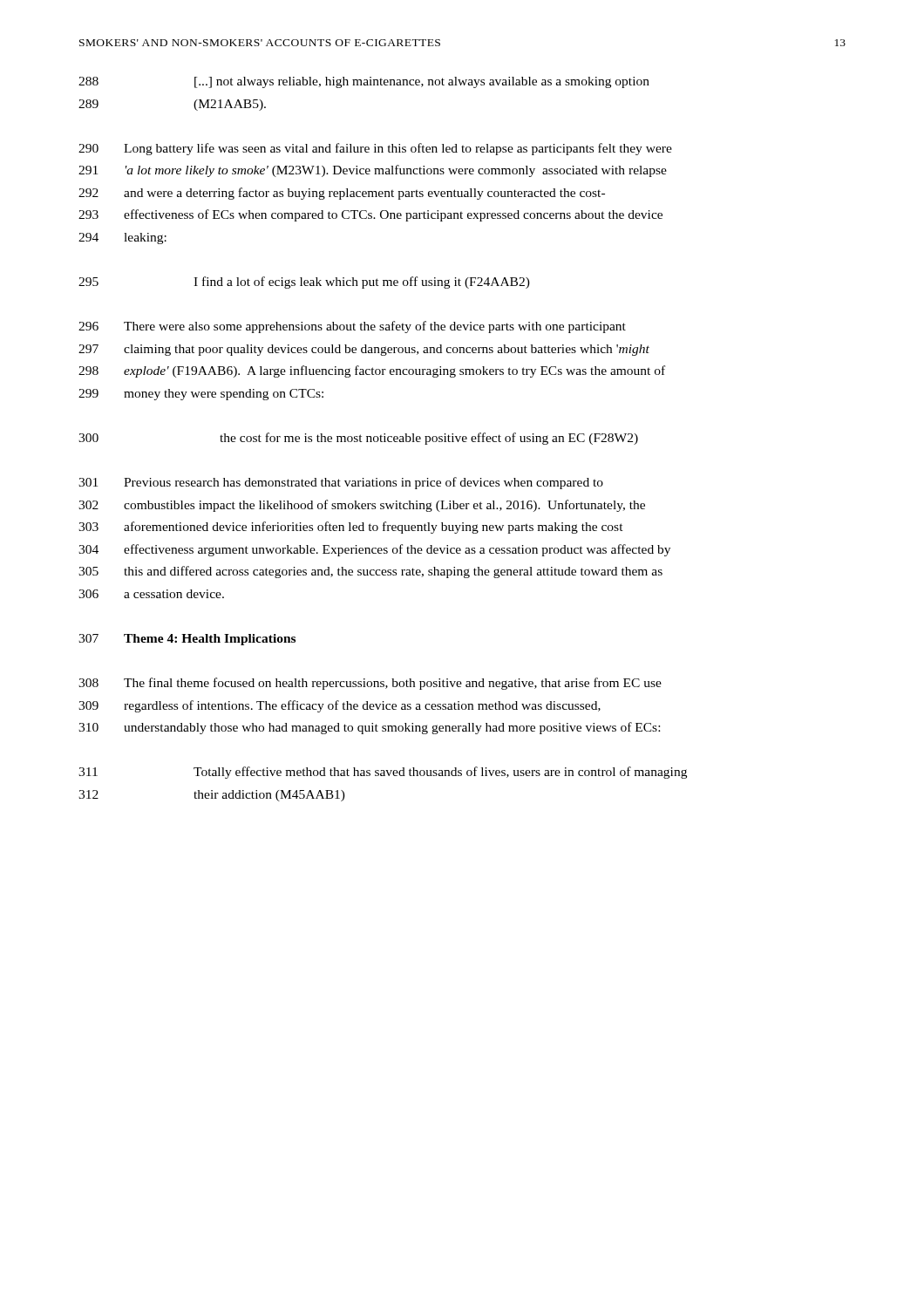Locate the text starting "311 Totally effective method that has saved thousands"

[462, 772]
